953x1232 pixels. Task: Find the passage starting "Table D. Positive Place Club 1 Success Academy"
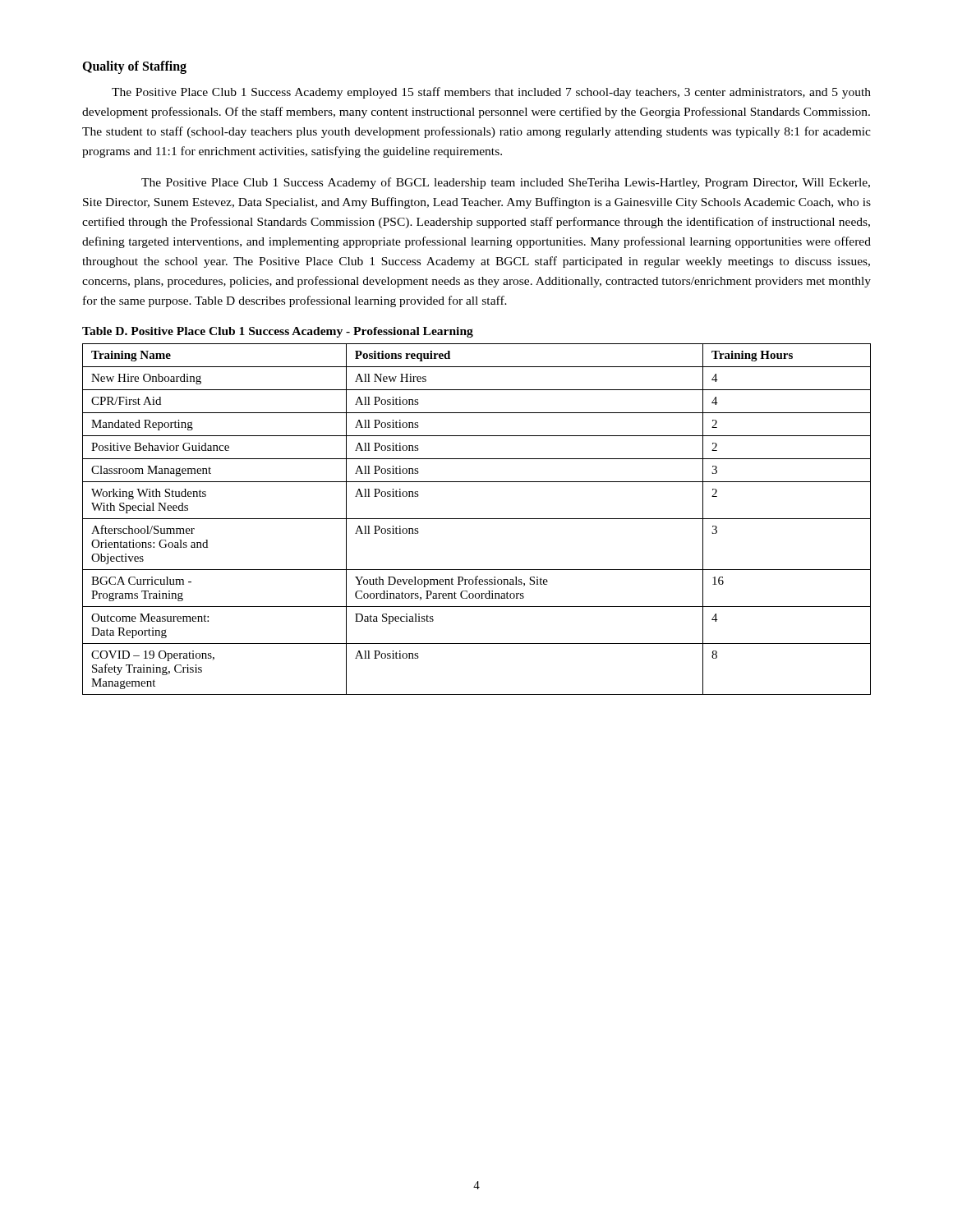278,331
